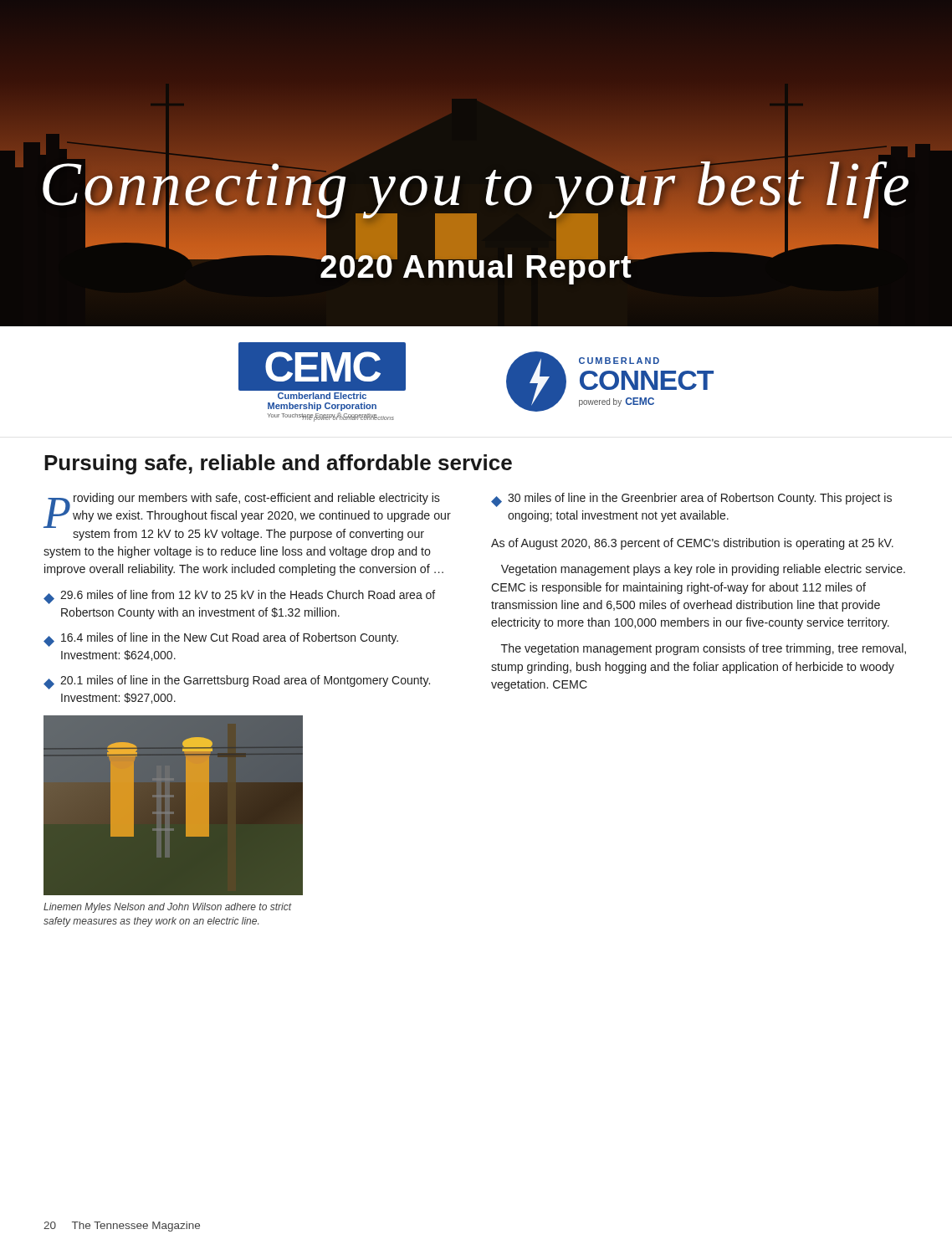Point to "Connecting you to your best life"
The height and width of the screenshot is (1255, 952).
476,184
